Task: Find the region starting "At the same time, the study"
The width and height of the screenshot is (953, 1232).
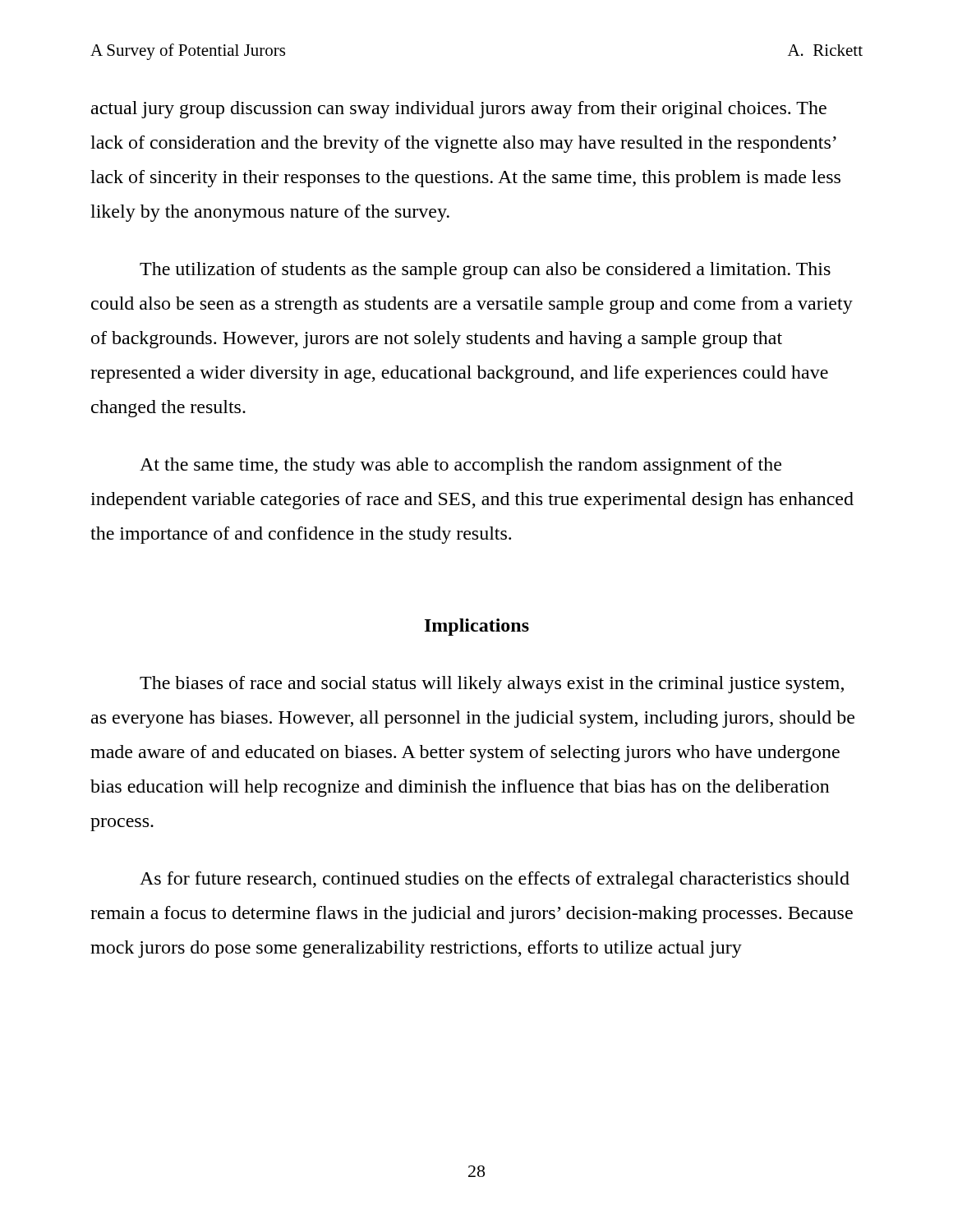Action: click(x=472, y=499)
